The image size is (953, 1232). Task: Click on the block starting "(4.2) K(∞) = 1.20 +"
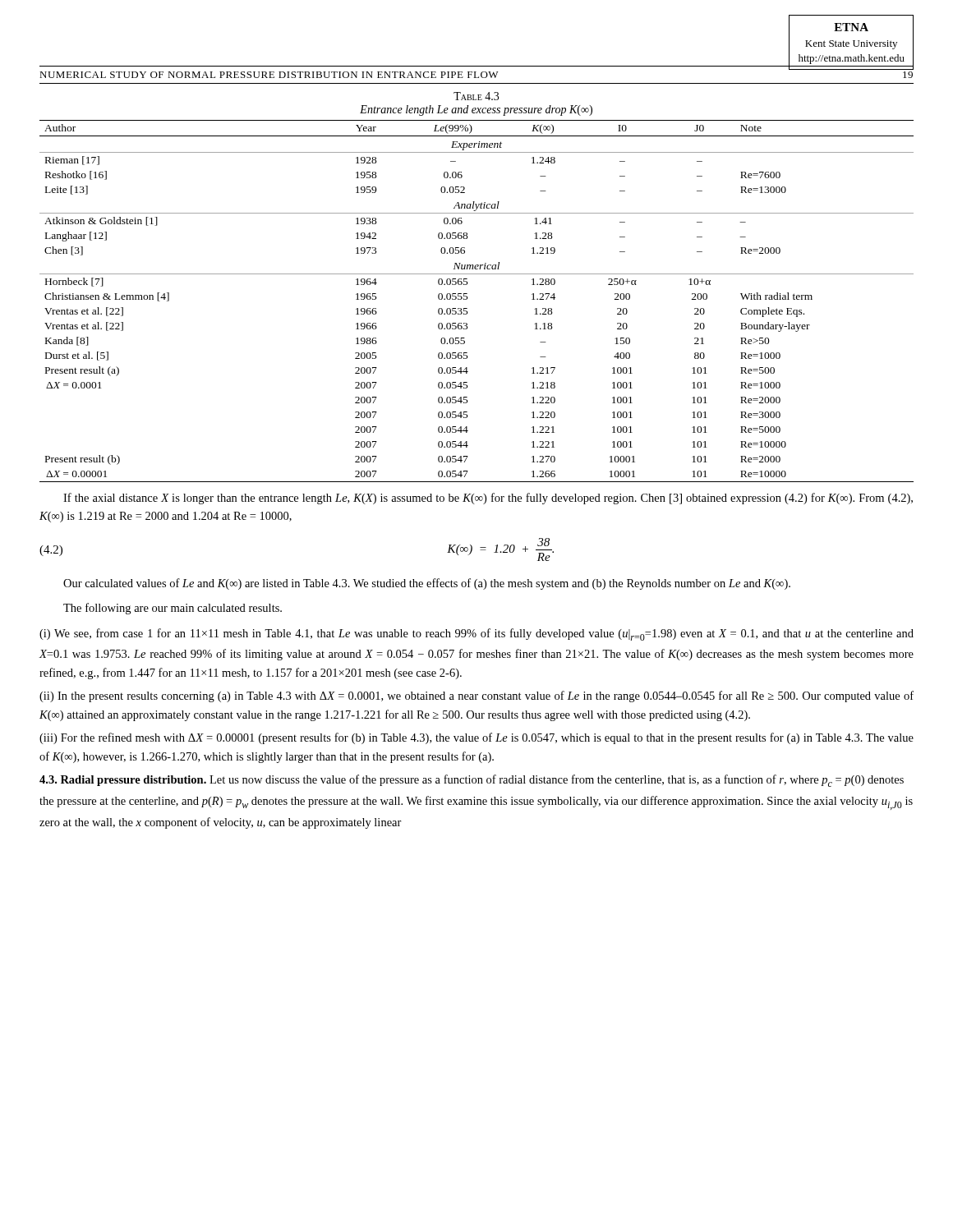[476, 550]
